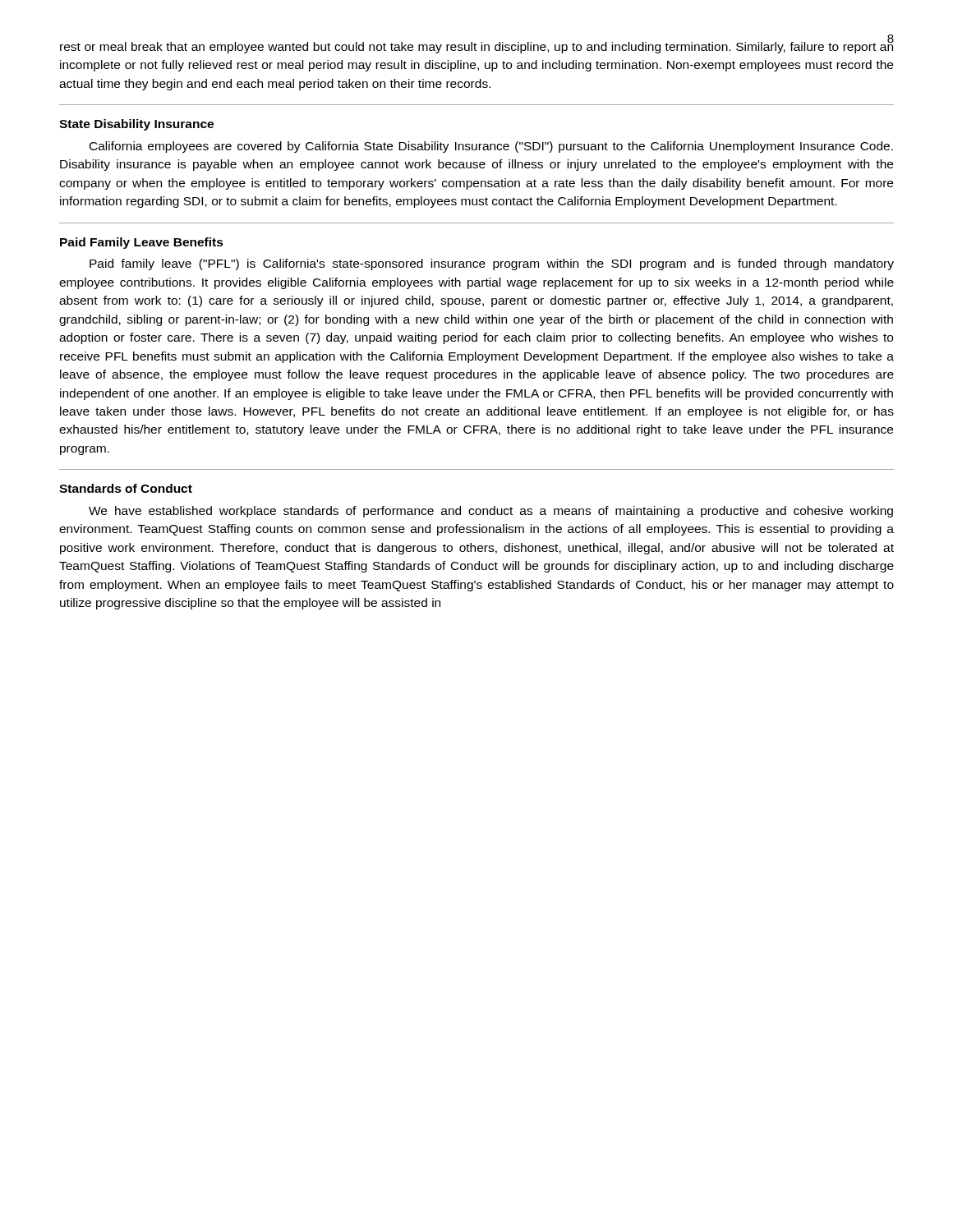
Task: Click on the text starting "California employees are covered by California"
Action: tap(476, 174)
